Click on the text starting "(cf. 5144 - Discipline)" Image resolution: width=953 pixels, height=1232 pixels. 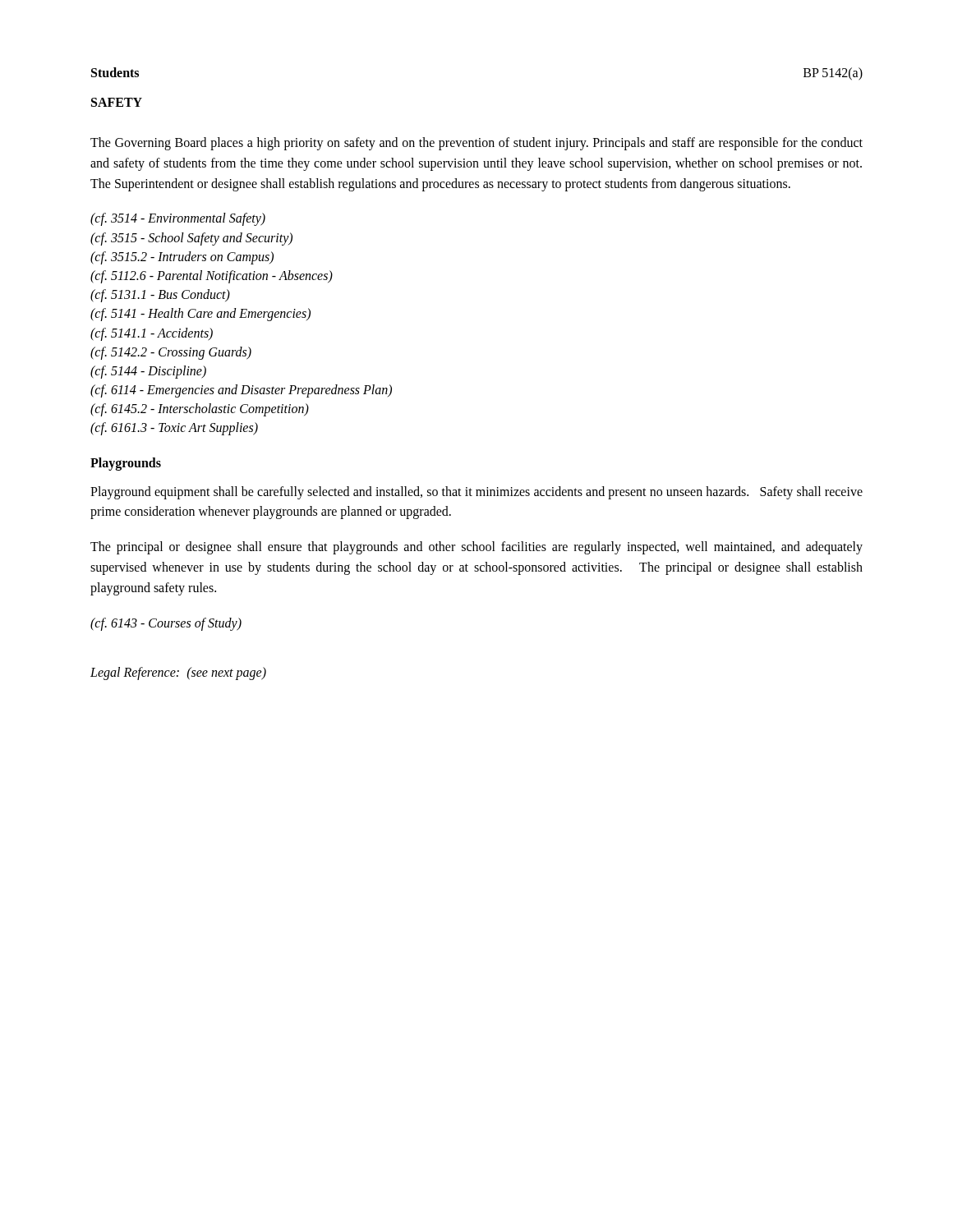[148, 371]
